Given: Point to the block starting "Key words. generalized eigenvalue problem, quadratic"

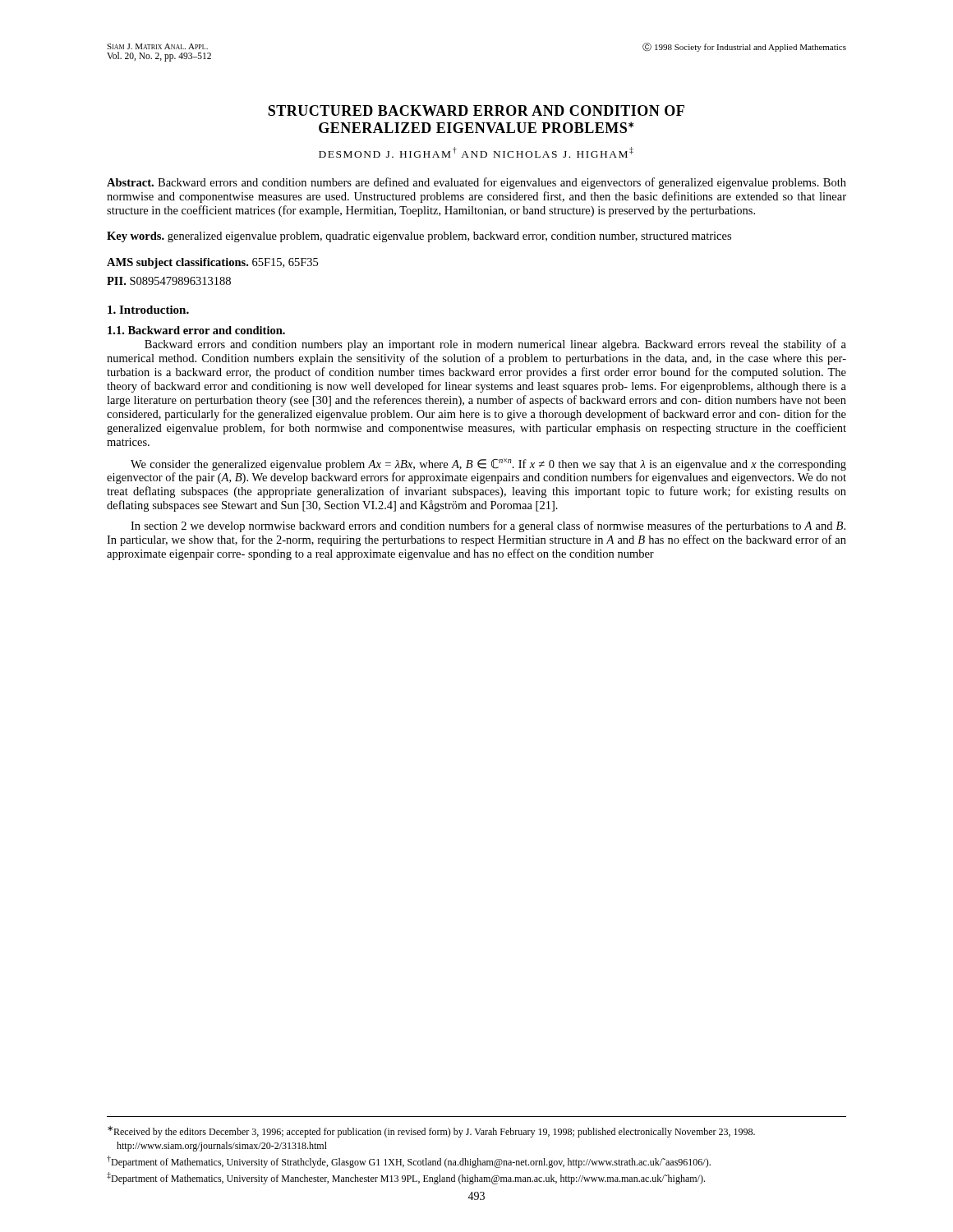Looking at the screenshot, I should click(x=476, y=236).
